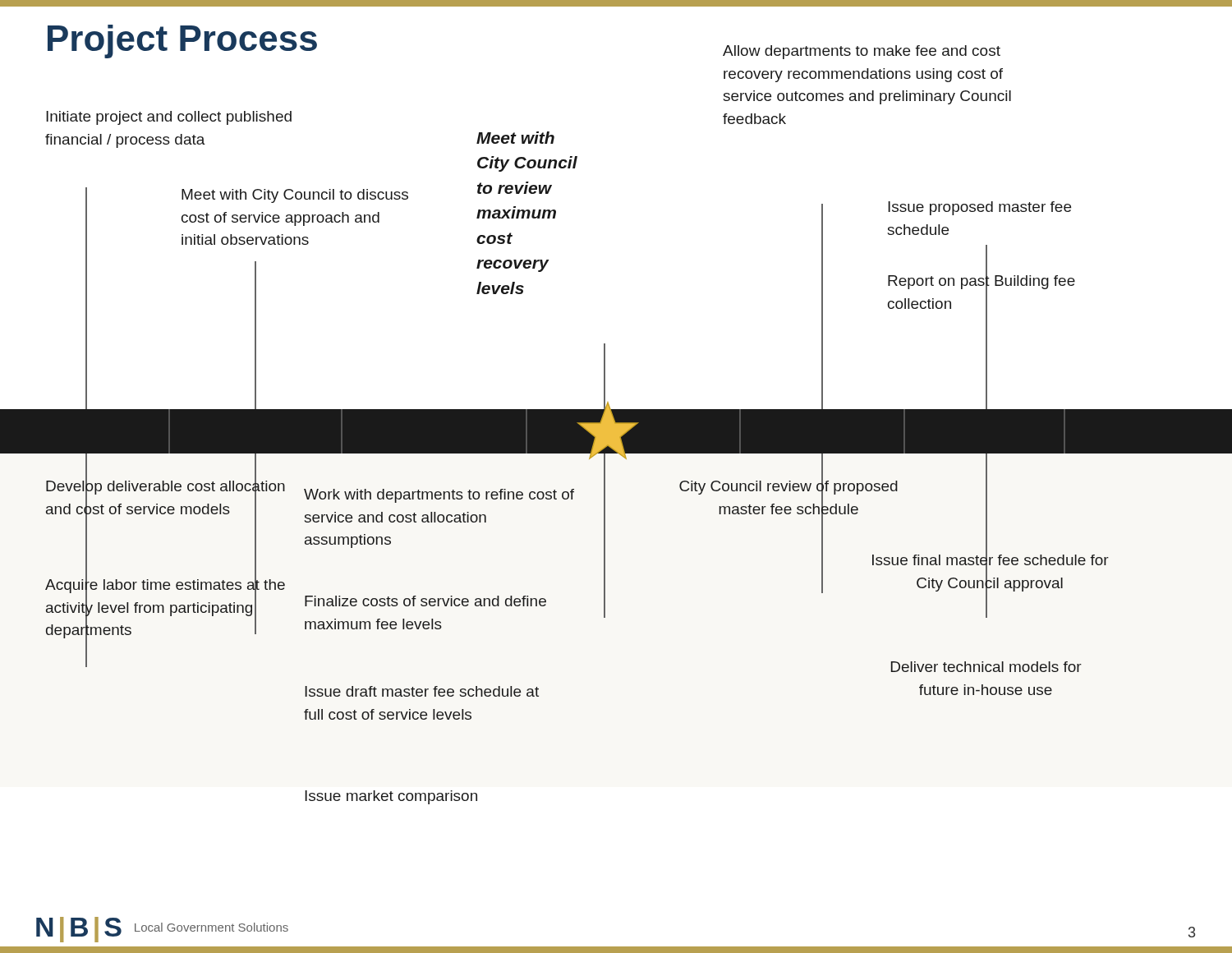
Task: Find the text block that reads "Acquire labor time estimates at the activity"
Action: [x=165, y=607]
